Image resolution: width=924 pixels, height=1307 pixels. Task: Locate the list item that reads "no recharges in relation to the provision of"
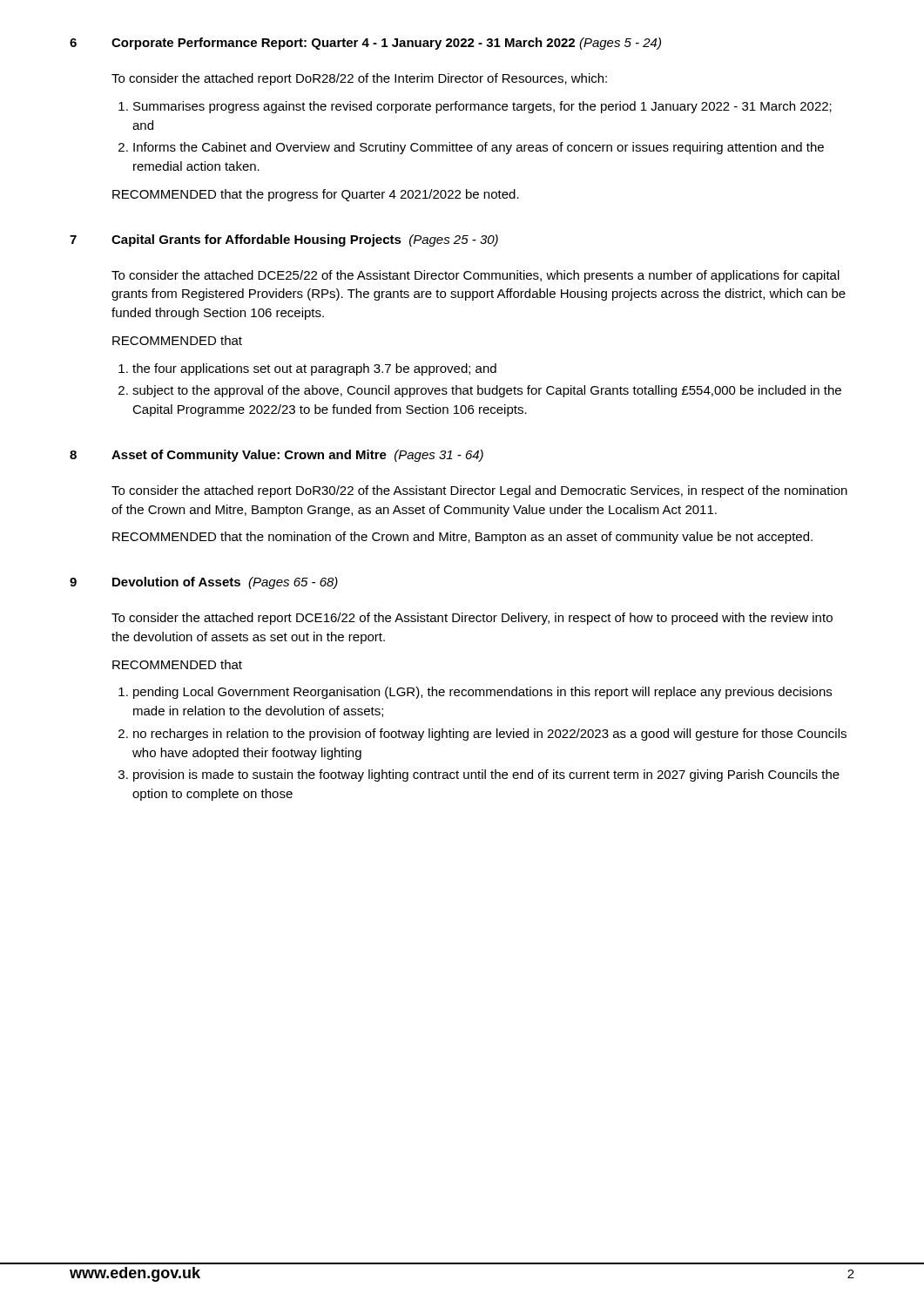(490, 743)
